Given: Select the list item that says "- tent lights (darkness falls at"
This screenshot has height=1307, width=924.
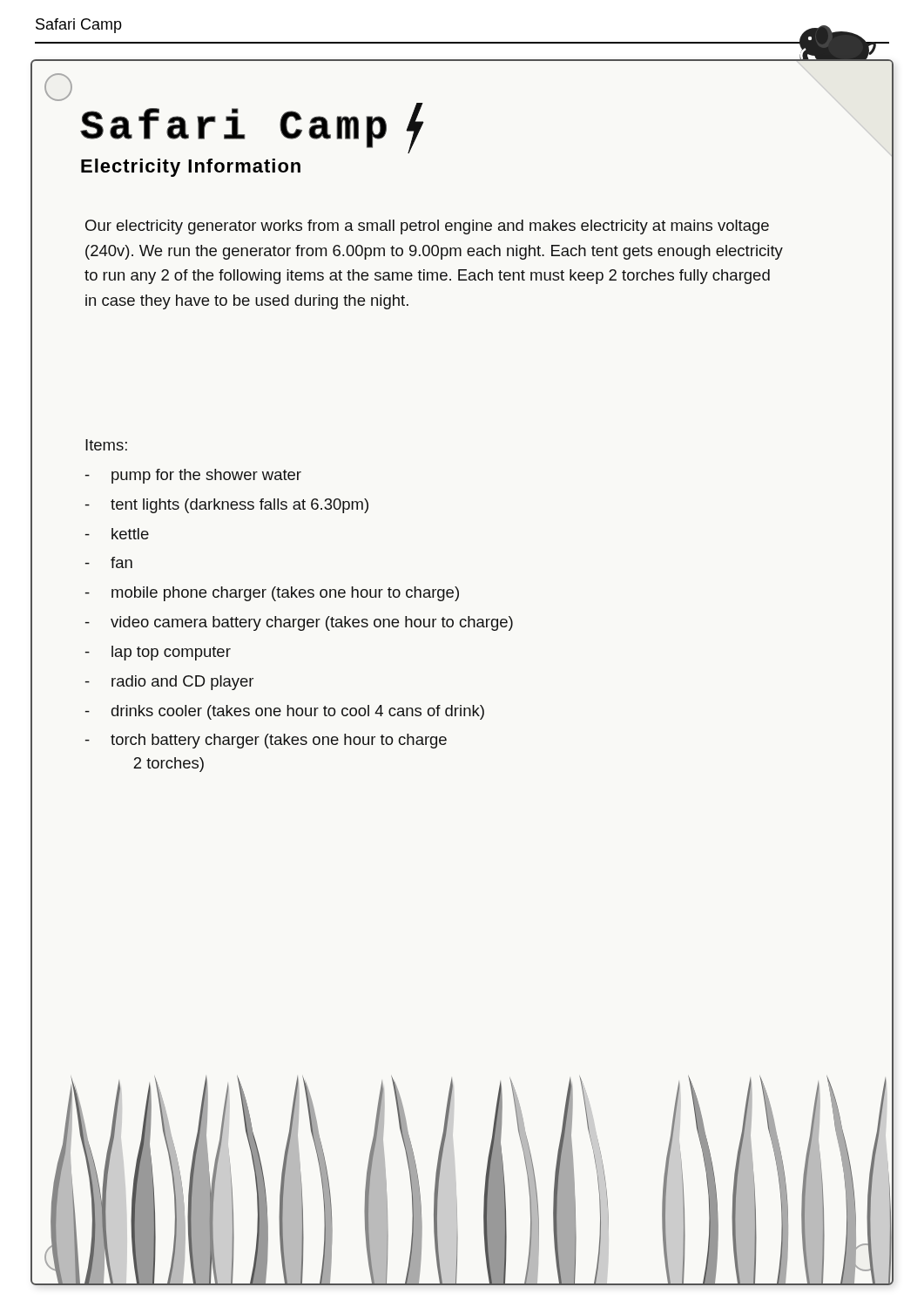Looking at the screenshot, I should pyautogui.click(x=227, y=505).
